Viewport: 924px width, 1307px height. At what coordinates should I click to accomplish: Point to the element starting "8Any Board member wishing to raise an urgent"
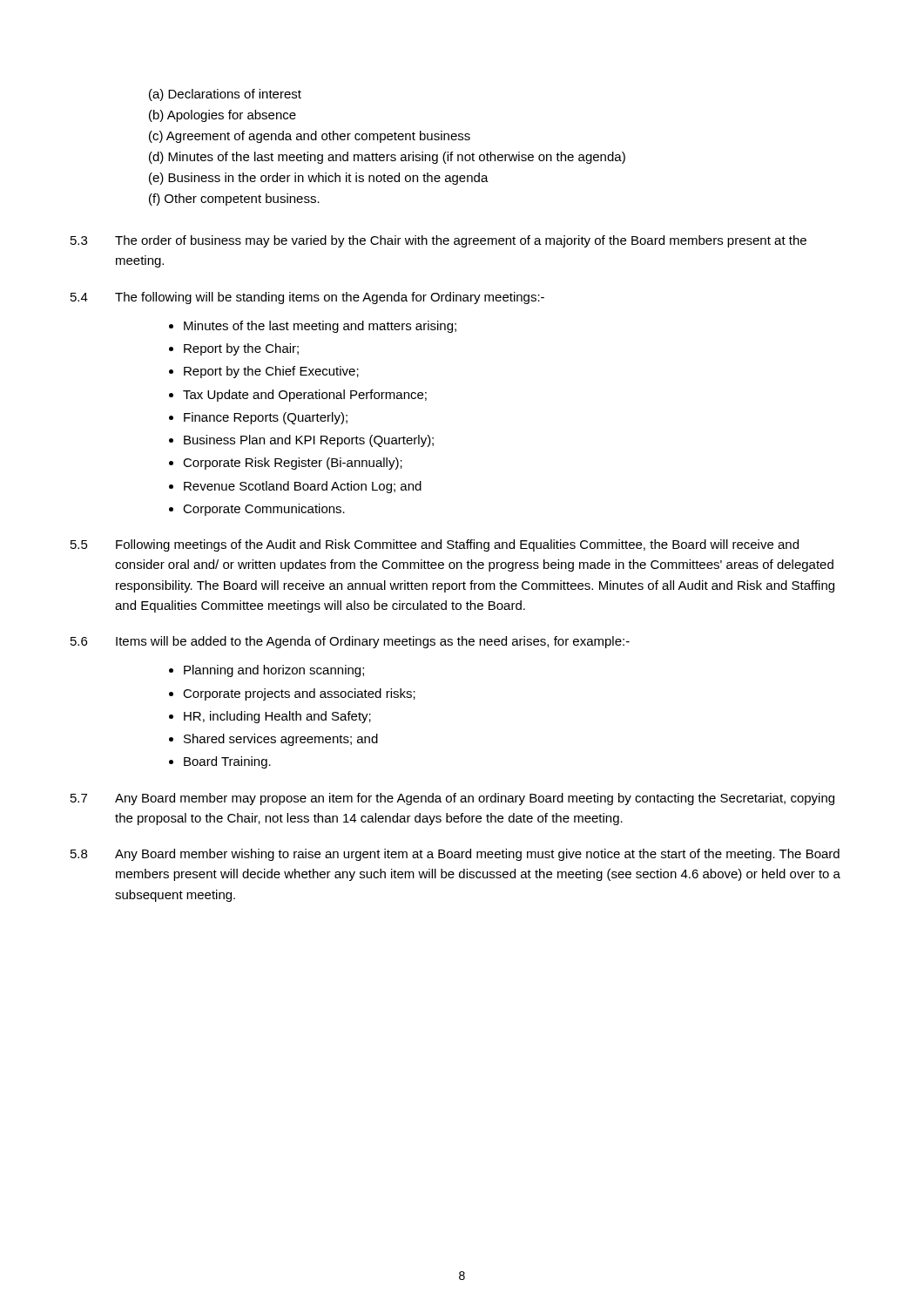460,874
